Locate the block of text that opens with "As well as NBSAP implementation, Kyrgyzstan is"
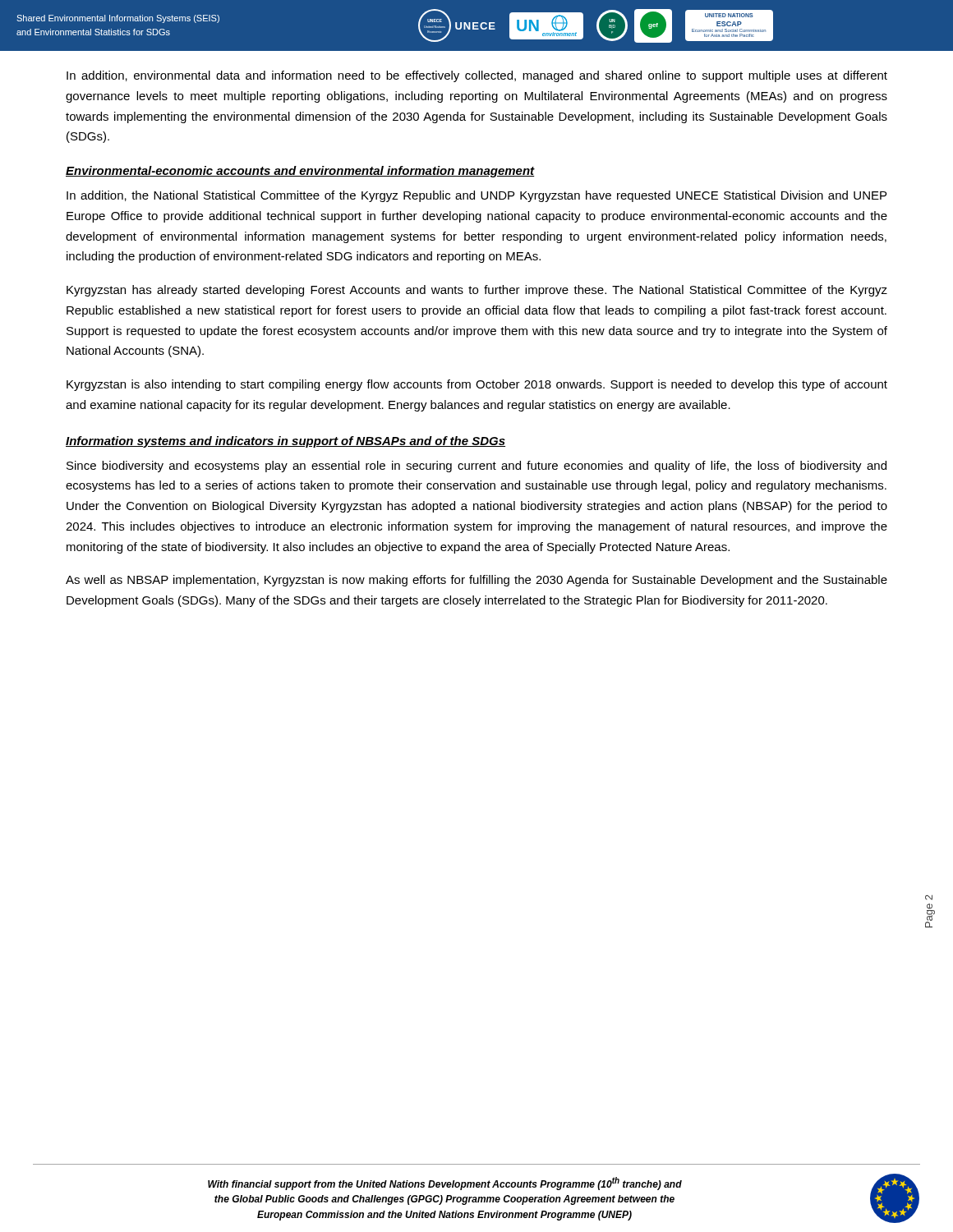953x1232 pixels. (x=476, y=590)
